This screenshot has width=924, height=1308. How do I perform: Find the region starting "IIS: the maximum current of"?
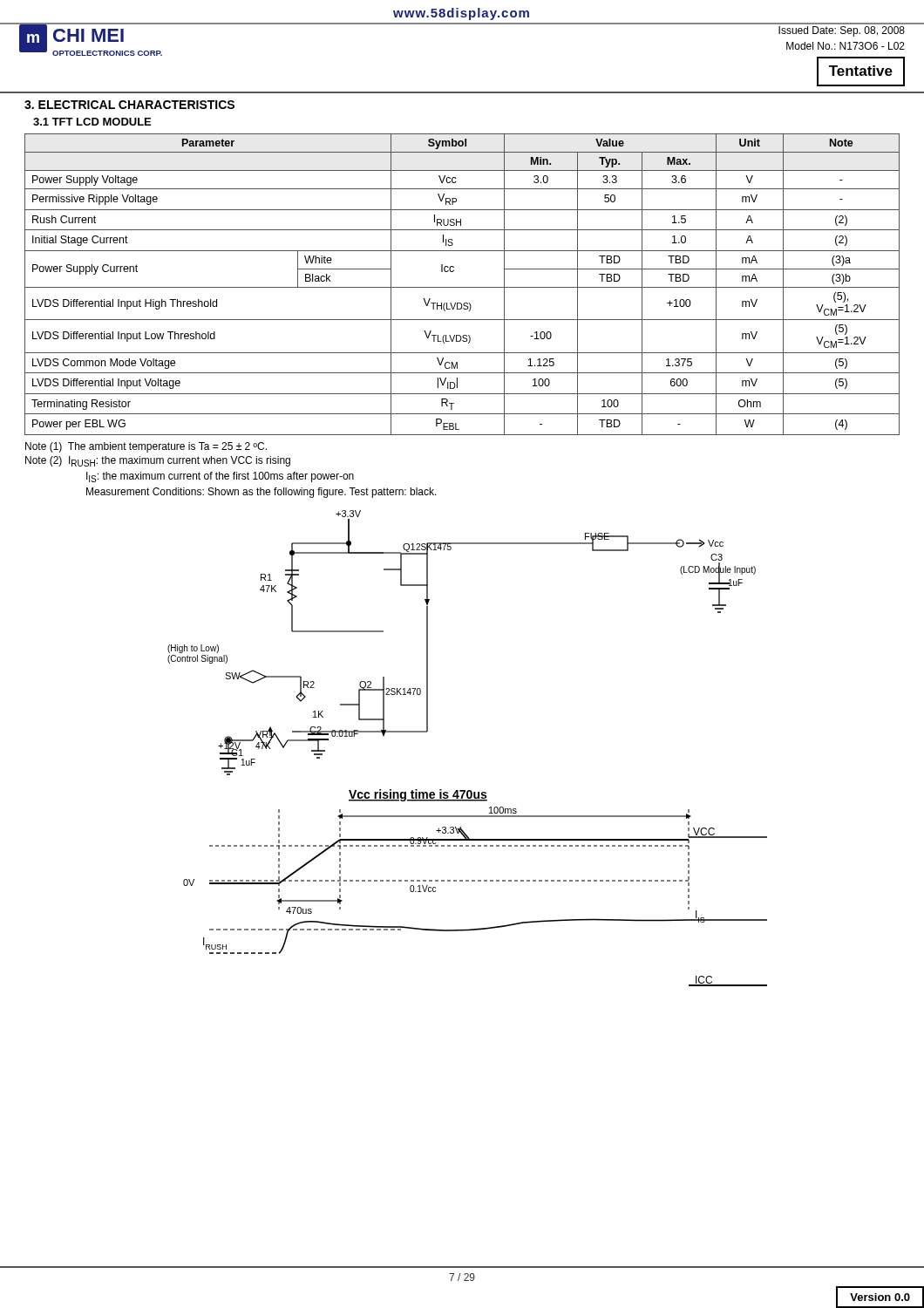(220, 477)
